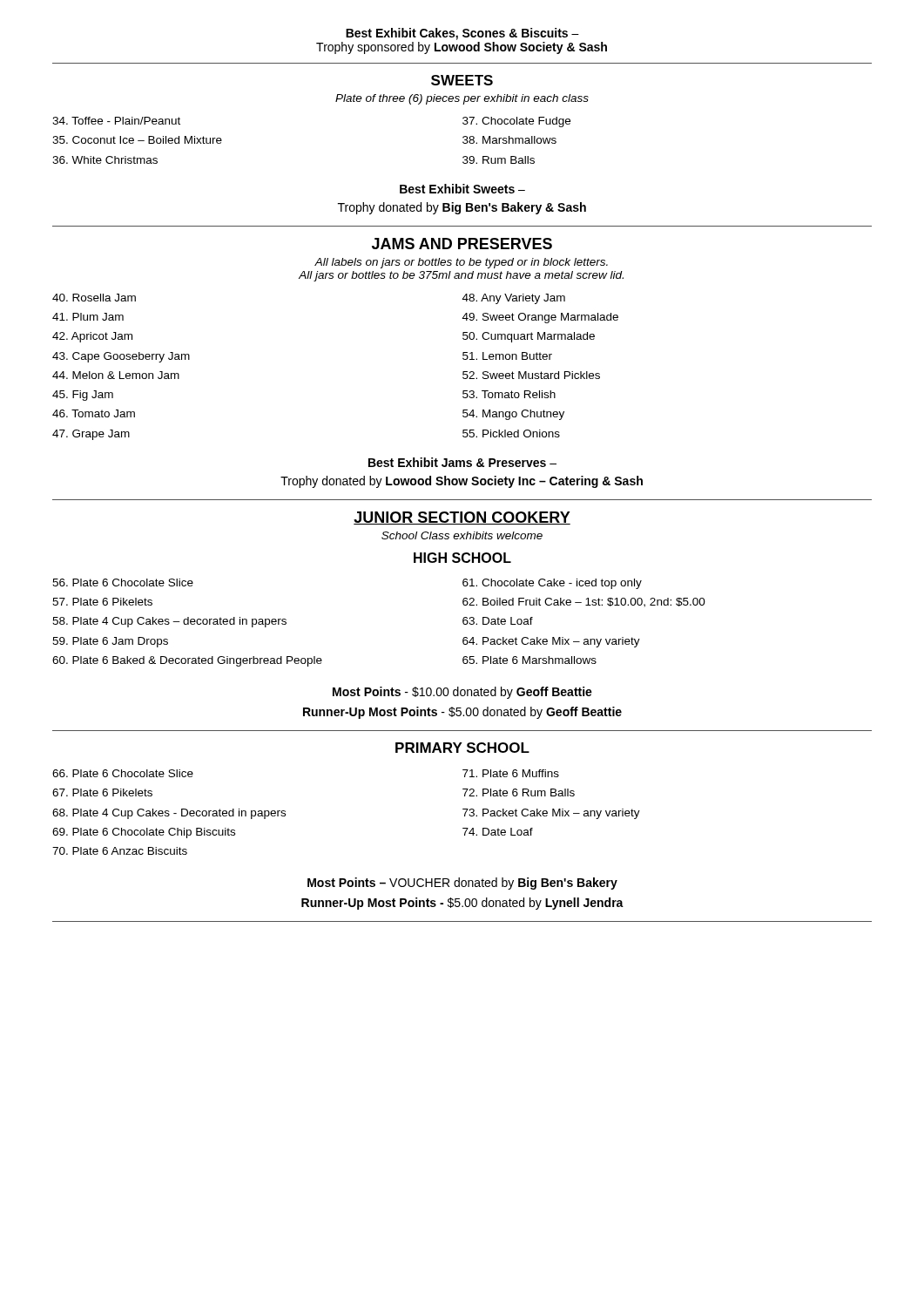Click on the text starting "44. Melon & Lemon Jam"
Screen dimensions: 1307x924
coord(116,375)
